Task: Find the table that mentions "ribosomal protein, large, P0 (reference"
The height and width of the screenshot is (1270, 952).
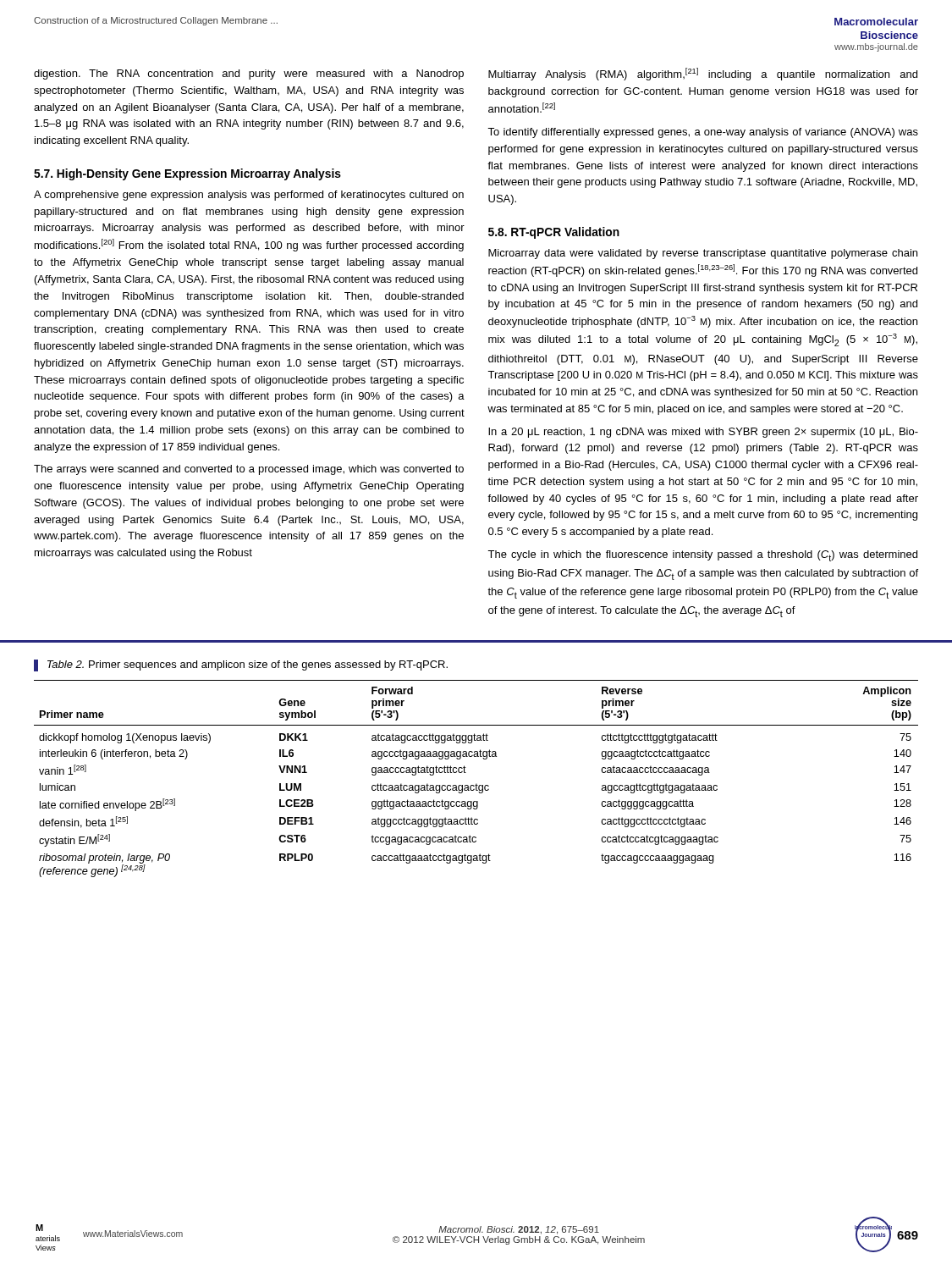Action: click(x=476, y=779)
